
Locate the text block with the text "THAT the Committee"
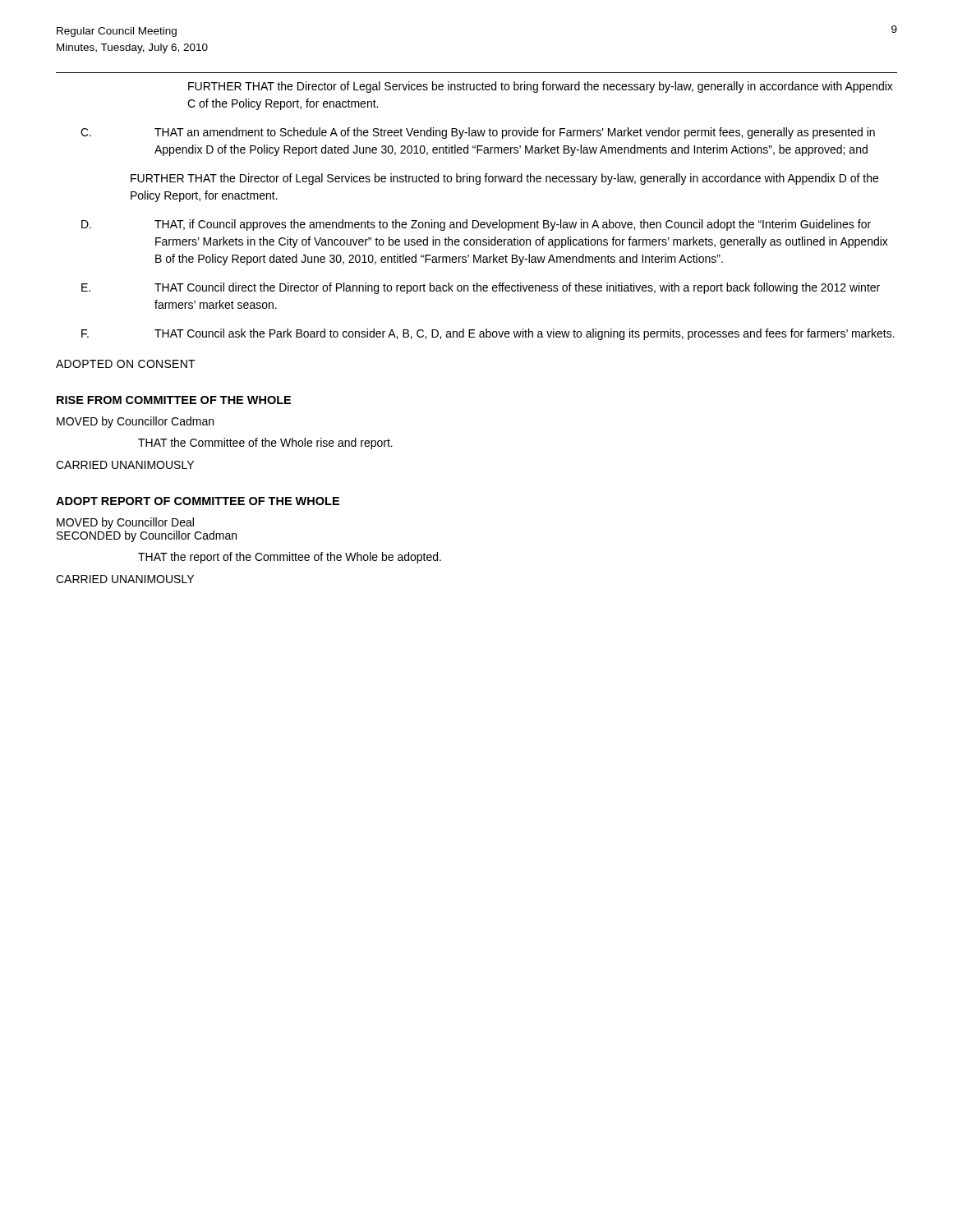point(266,443)
